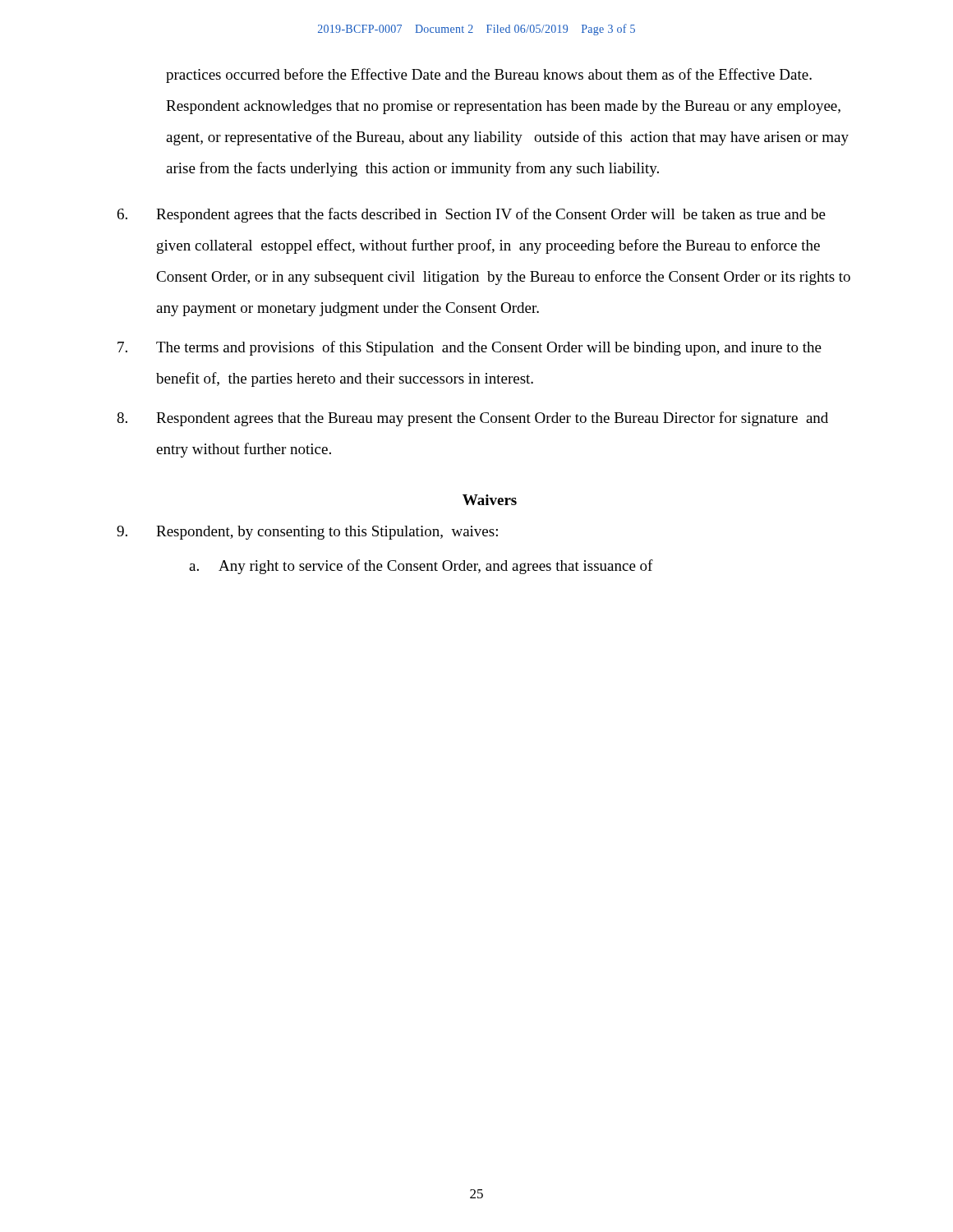
Task: Click on the passage starting "practices occurred before the Effective Date and"
Action: coord(507,121)
